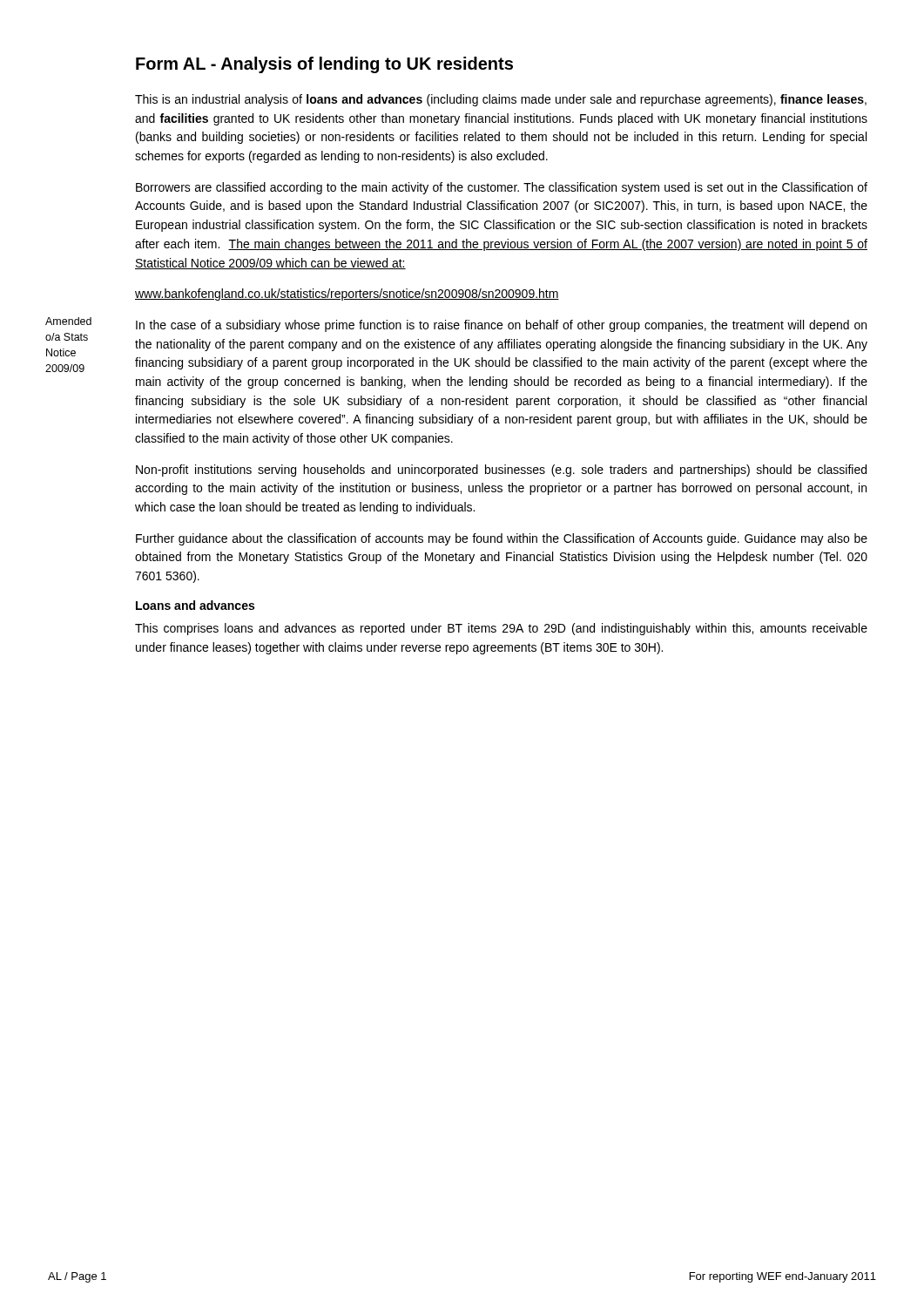Locate the text block containing "Borrowers are classified"
This screenshot has width=924, height=1307.
tap(501, 225)
